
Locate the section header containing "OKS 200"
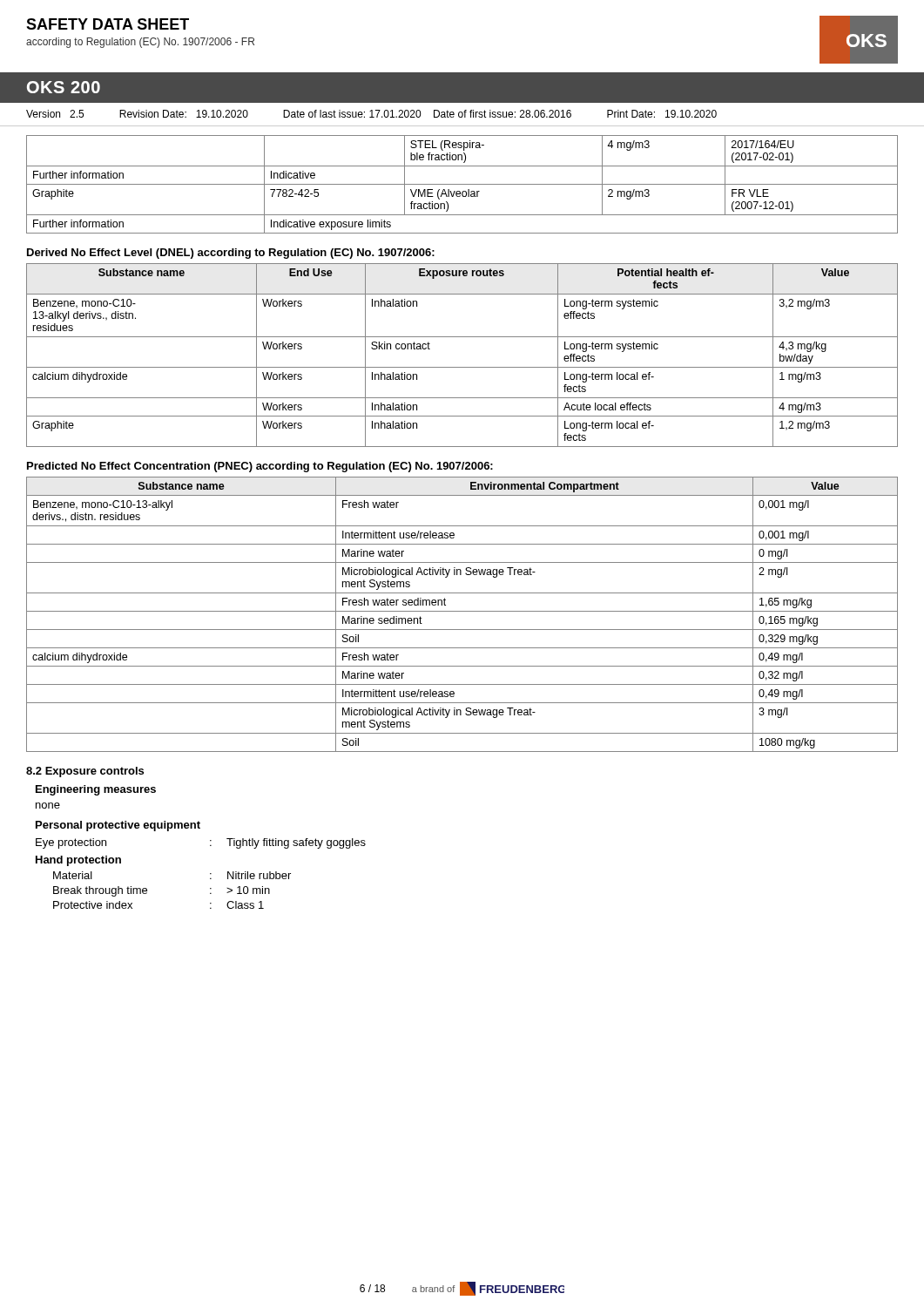tap(63, 87)
